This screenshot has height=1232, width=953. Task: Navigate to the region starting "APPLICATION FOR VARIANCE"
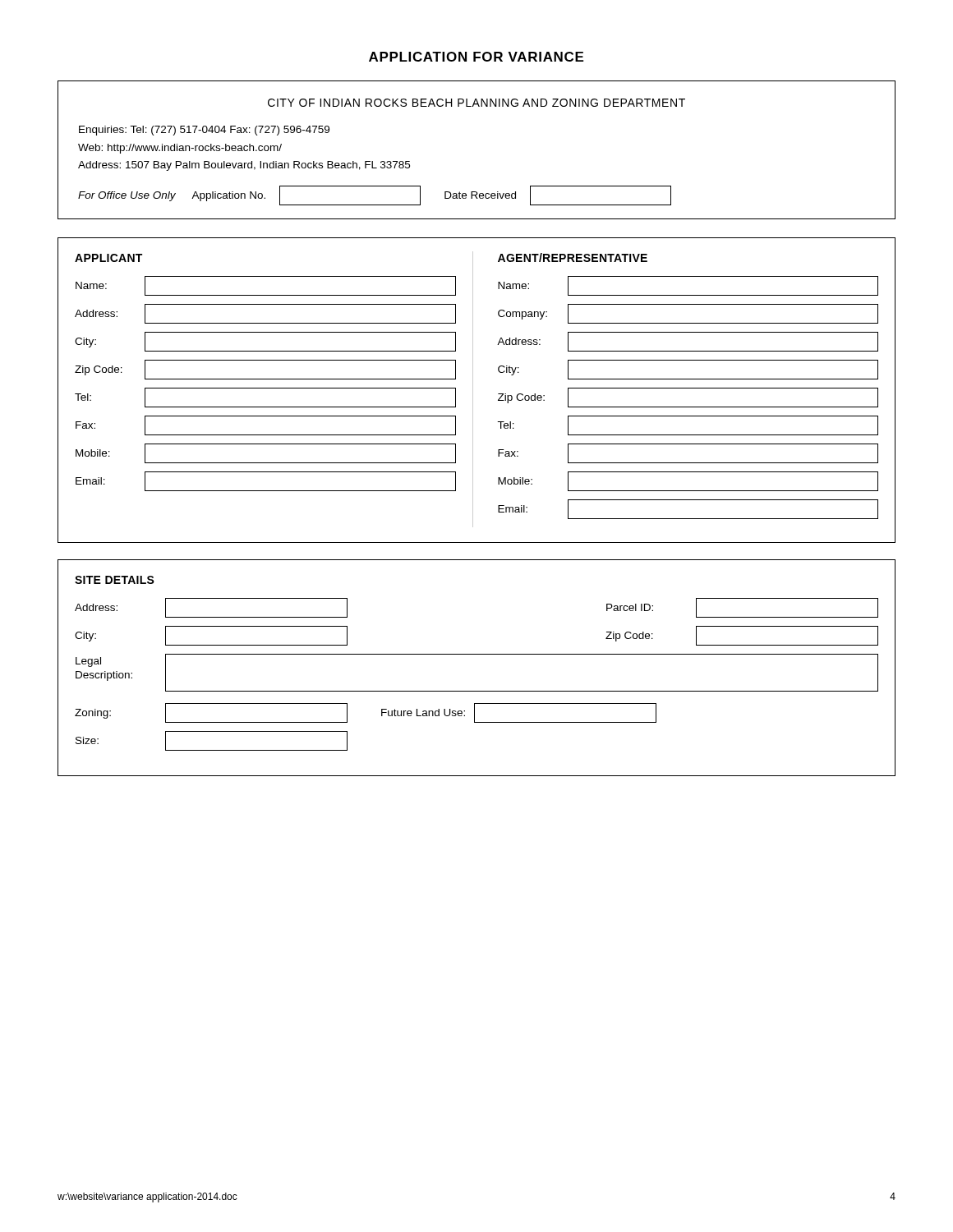476,57
